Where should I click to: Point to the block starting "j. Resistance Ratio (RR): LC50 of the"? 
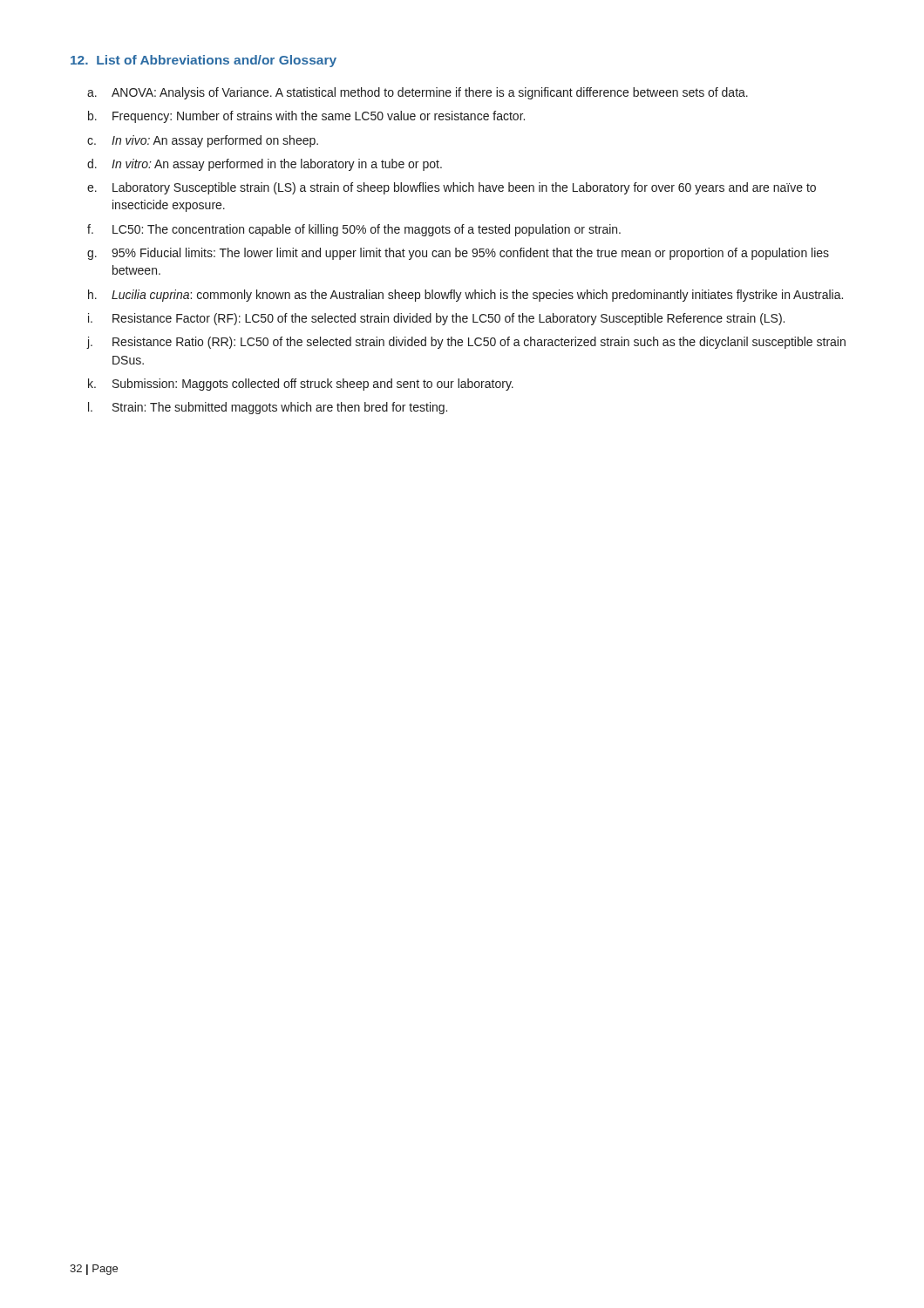pyautogui.click(x=471, y=351)
